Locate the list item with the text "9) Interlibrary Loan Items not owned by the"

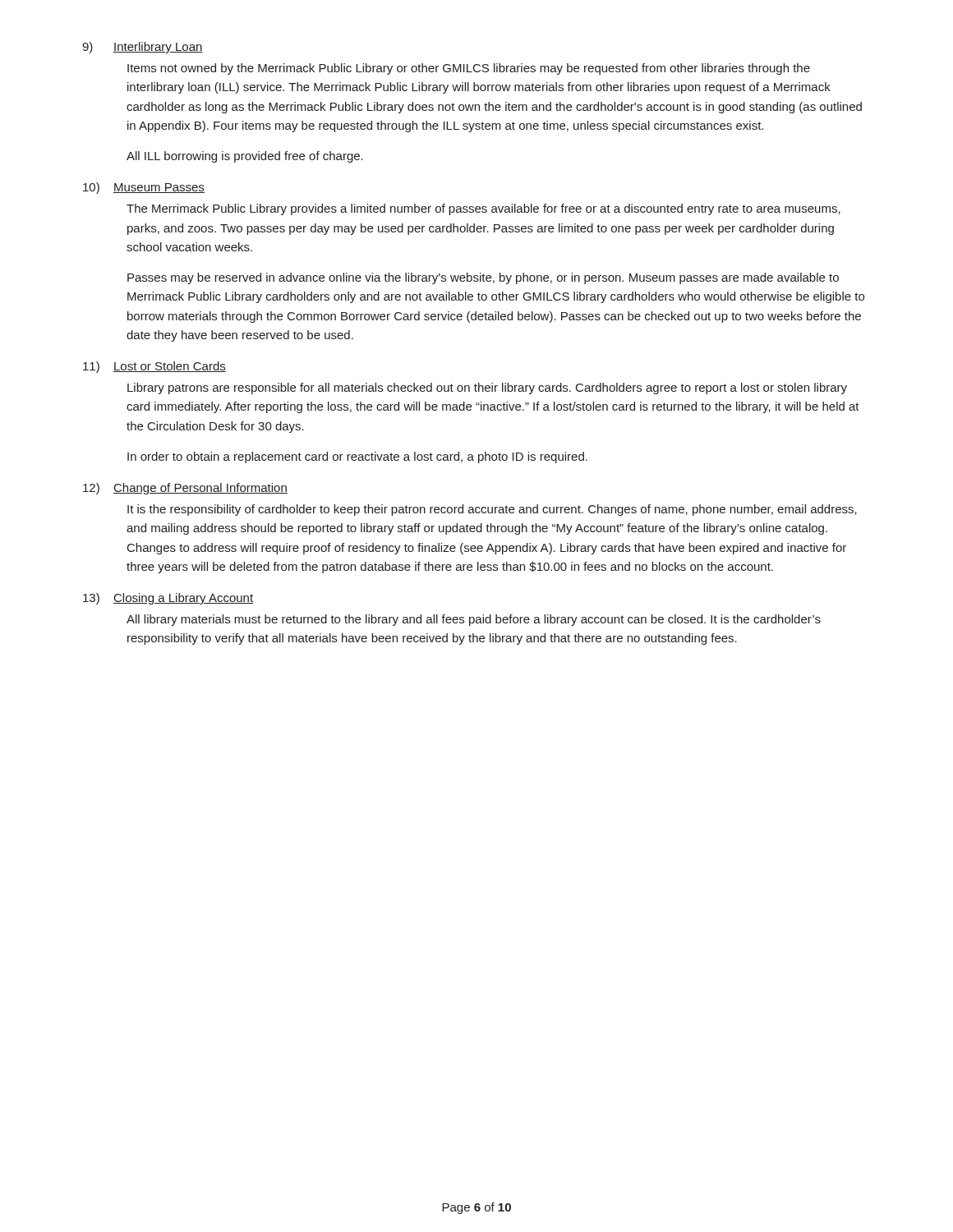[476, 102]
